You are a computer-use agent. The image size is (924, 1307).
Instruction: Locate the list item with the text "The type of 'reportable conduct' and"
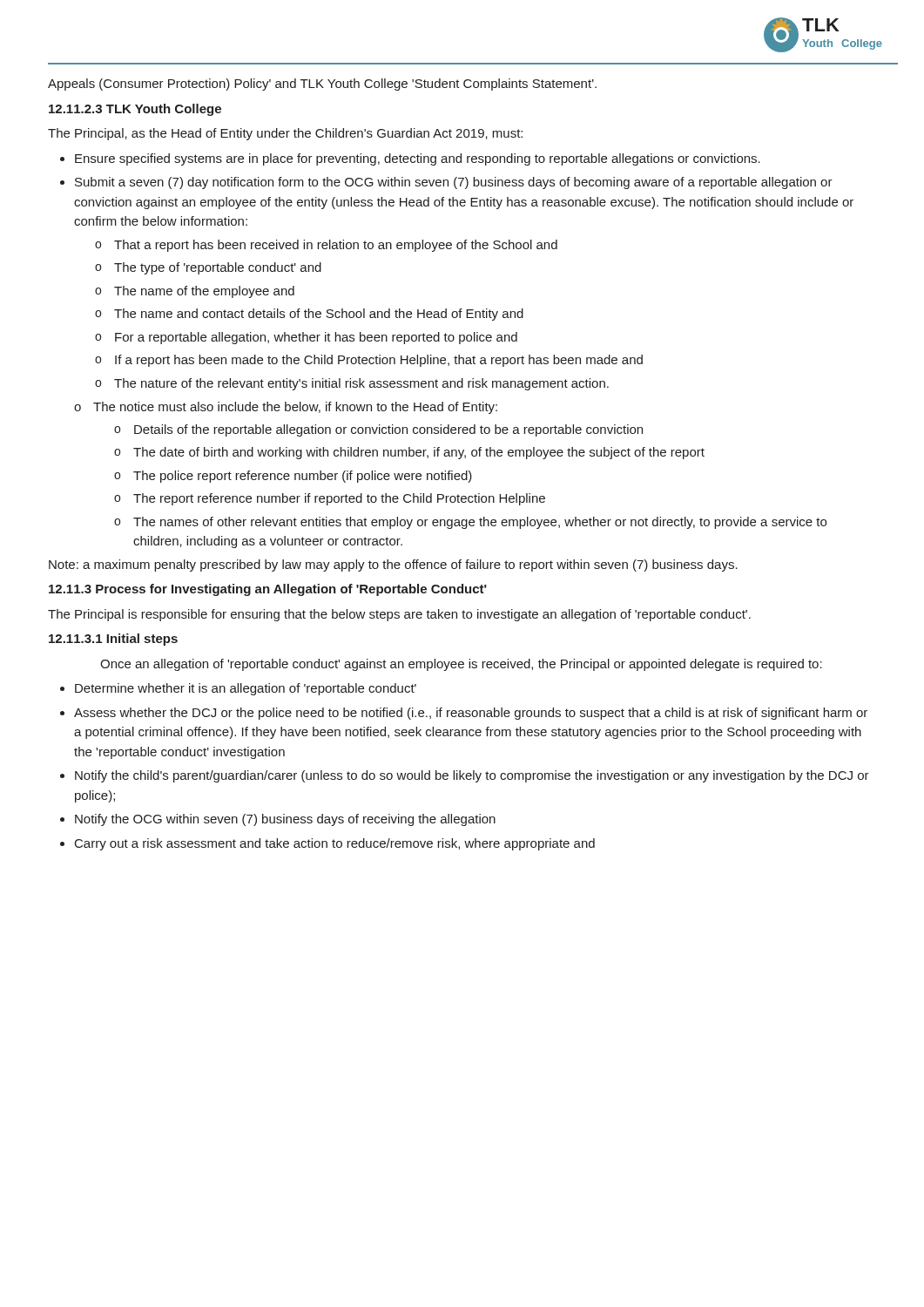tap(218, 267)
